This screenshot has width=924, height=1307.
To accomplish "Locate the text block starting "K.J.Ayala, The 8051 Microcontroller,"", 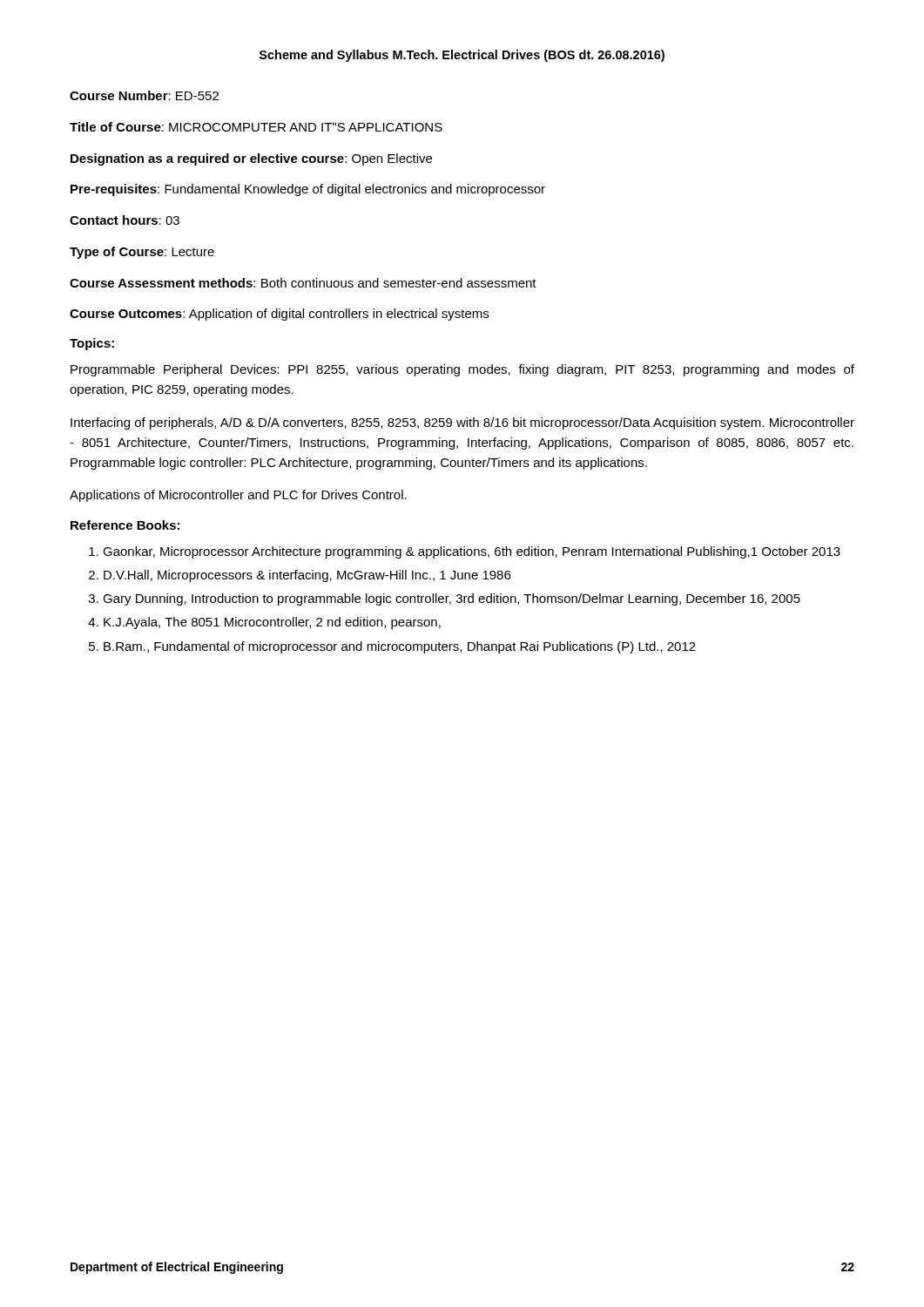I will [x=272, y=622].
